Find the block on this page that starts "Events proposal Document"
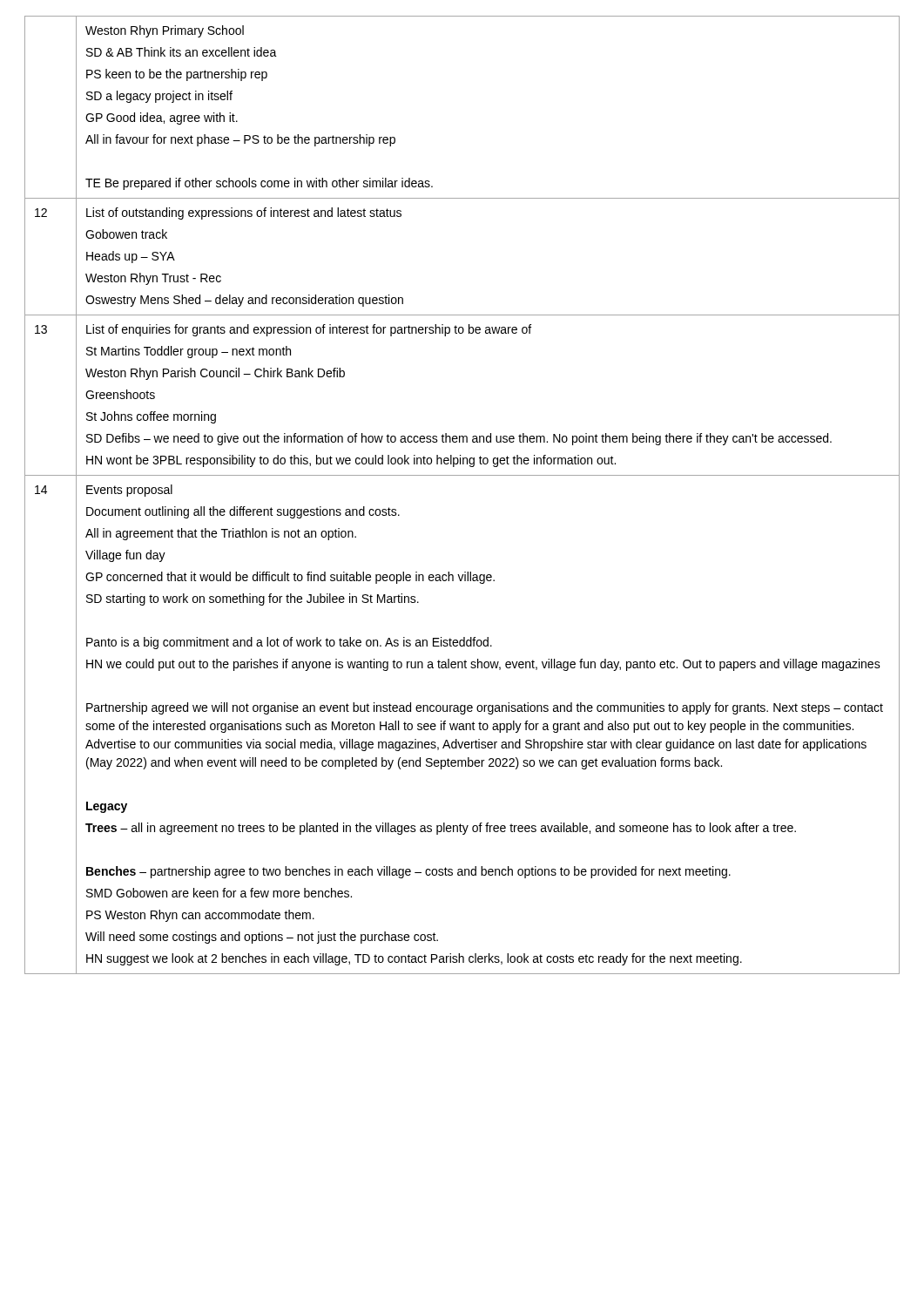Screen dimensions: 1307x924 [488, 725]
